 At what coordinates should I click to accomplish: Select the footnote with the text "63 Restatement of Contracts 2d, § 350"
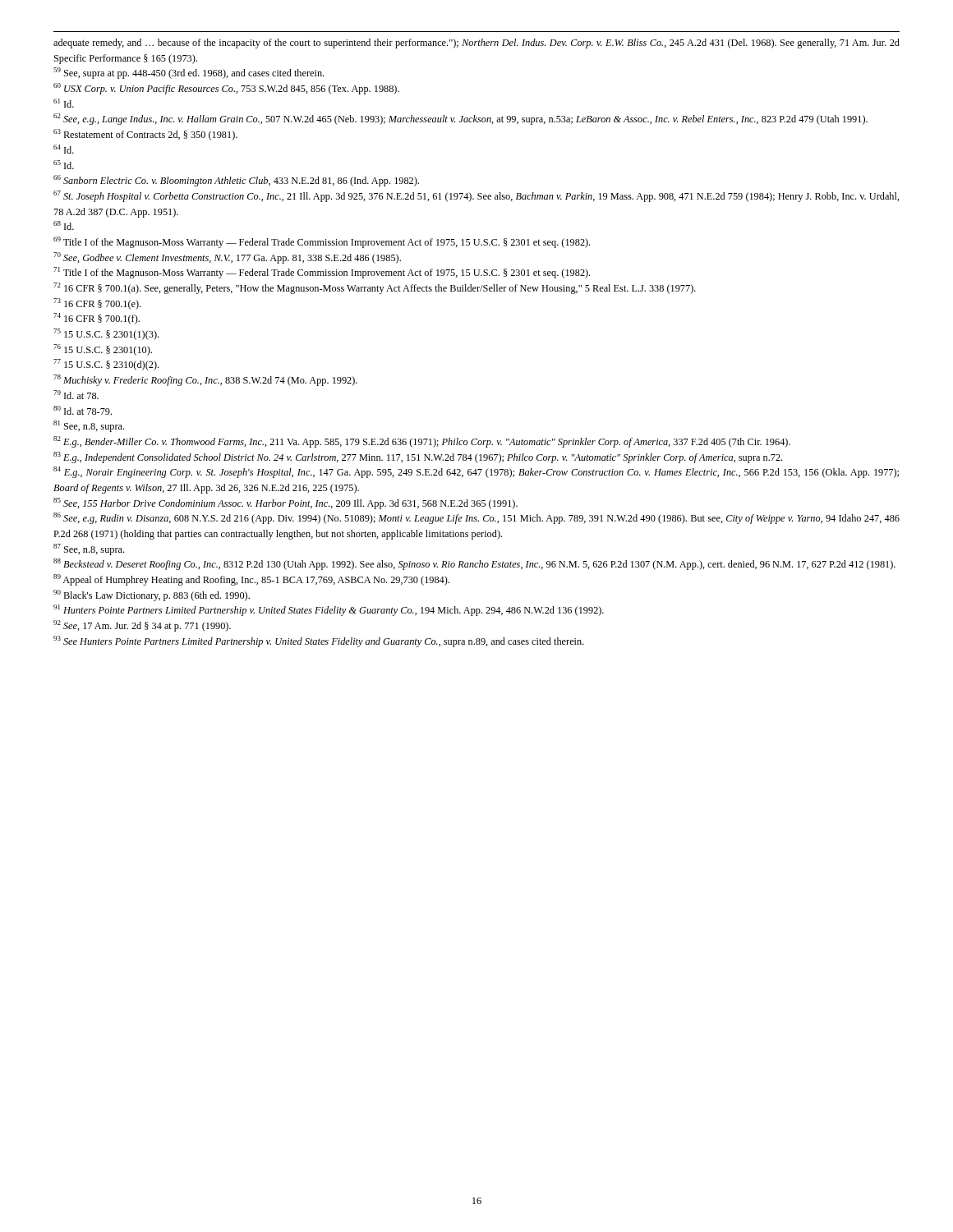pos(145,135)
